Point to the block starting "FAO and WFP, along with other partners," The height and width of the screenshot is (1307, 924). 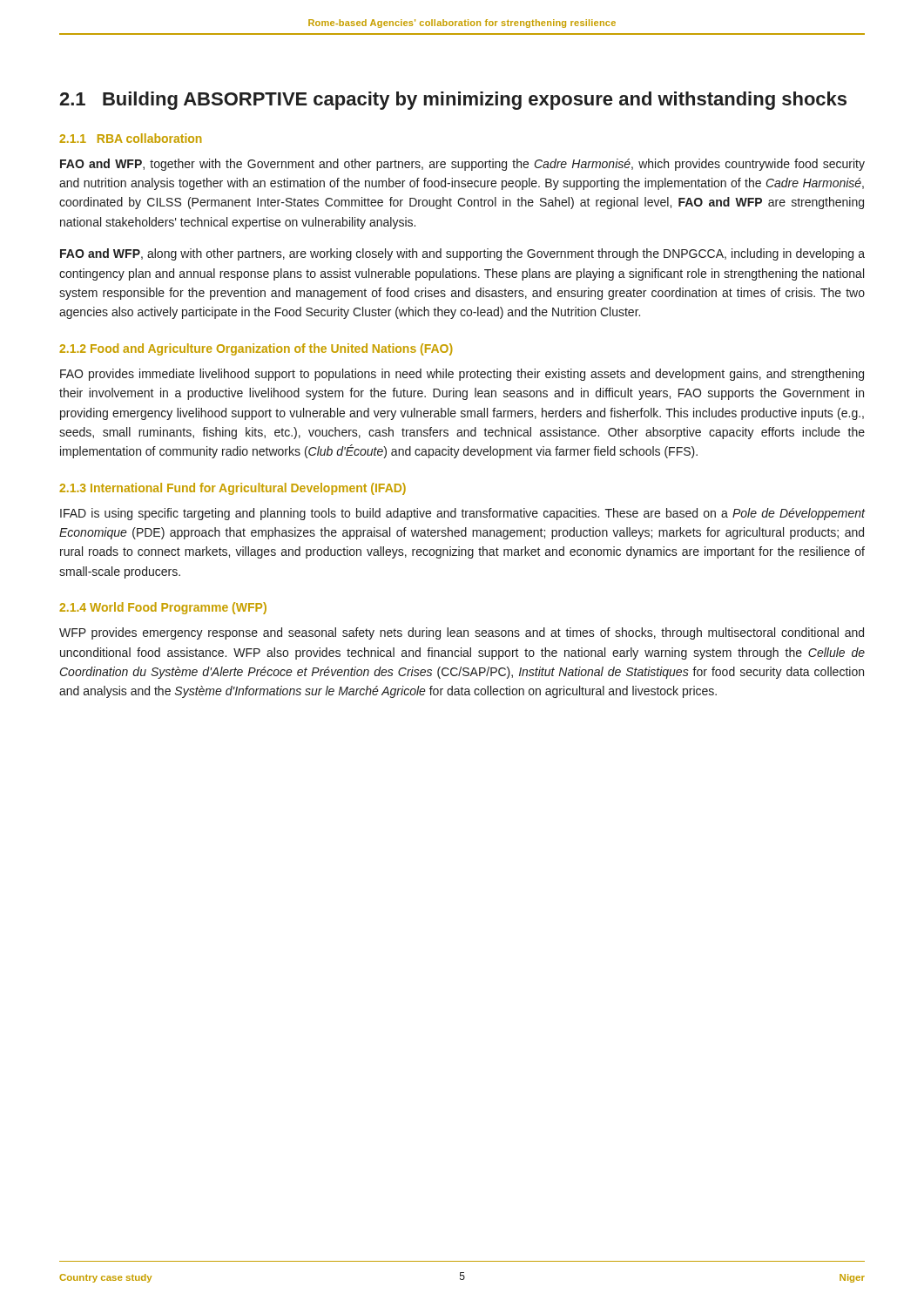pos(462,283)
